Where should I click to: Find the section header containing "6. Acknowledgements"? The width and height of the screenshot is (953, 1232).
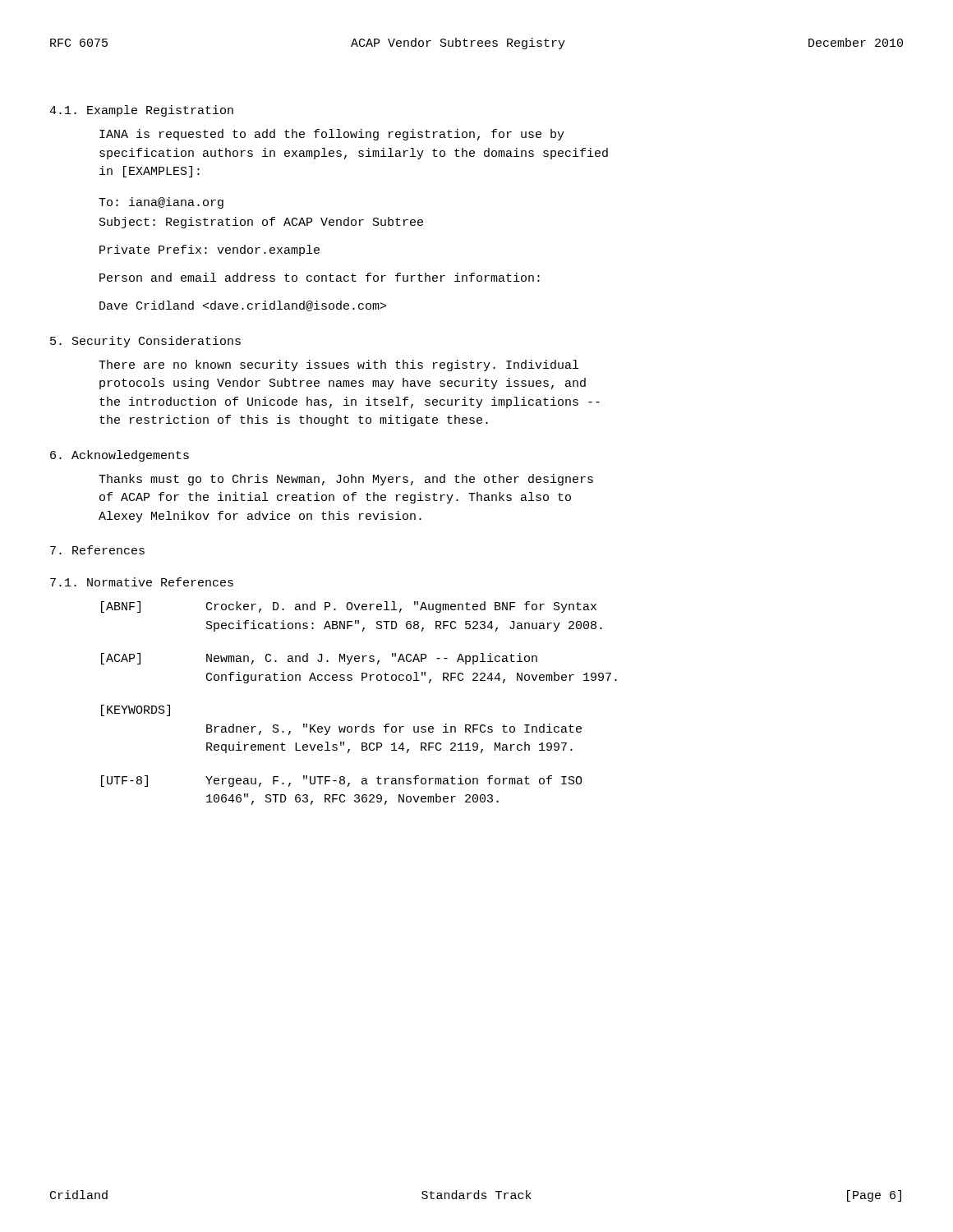click(x=120, y=456)
